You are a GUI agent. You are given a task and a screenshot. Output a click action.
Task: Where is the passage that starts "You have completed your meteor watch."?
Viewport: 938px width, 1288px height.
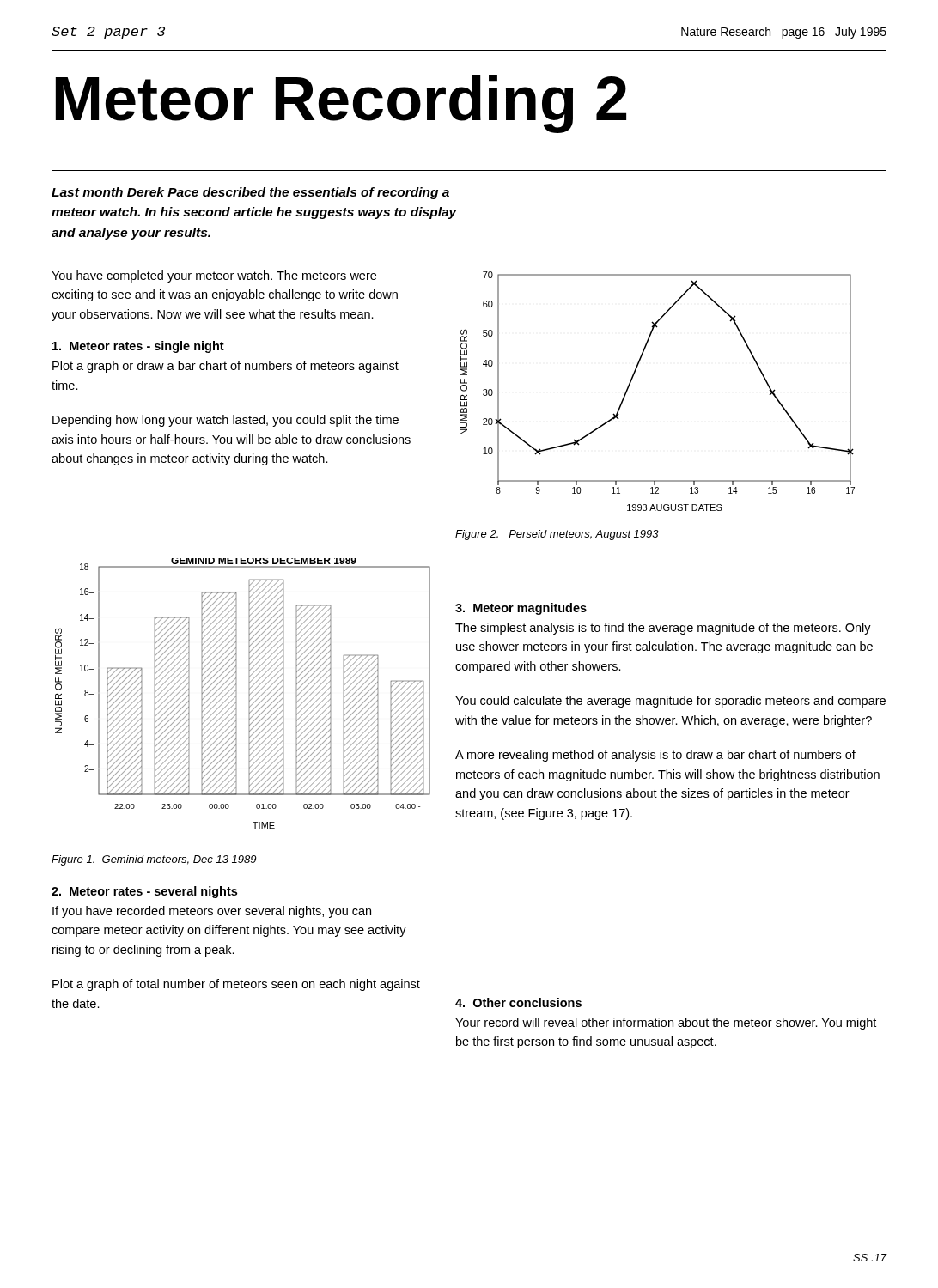pyautogui.click(x=225, y=295)
